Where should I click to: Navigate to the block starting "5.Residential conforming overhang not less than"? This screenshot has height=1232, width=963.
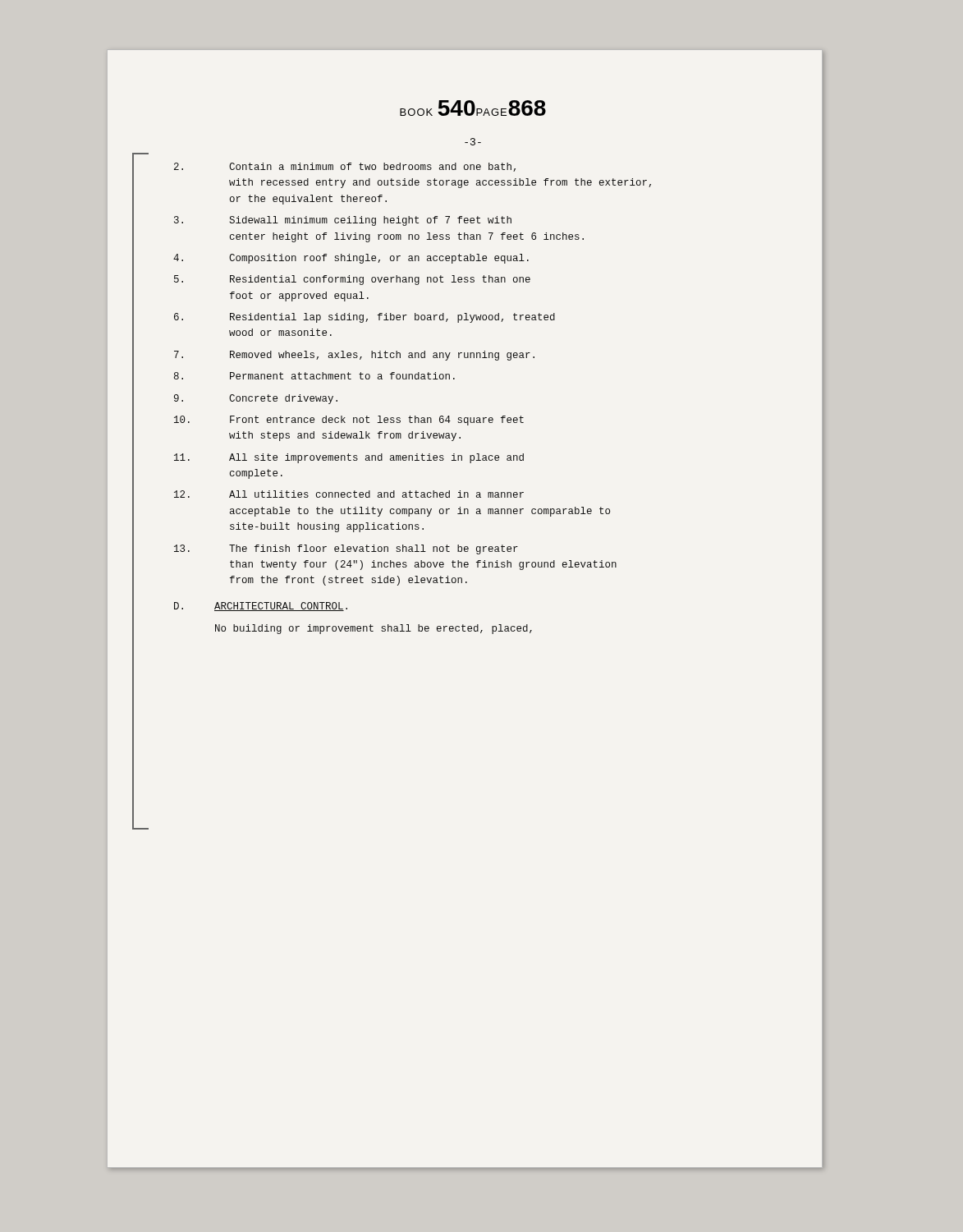pyautogui.click(x=473, y=289)
